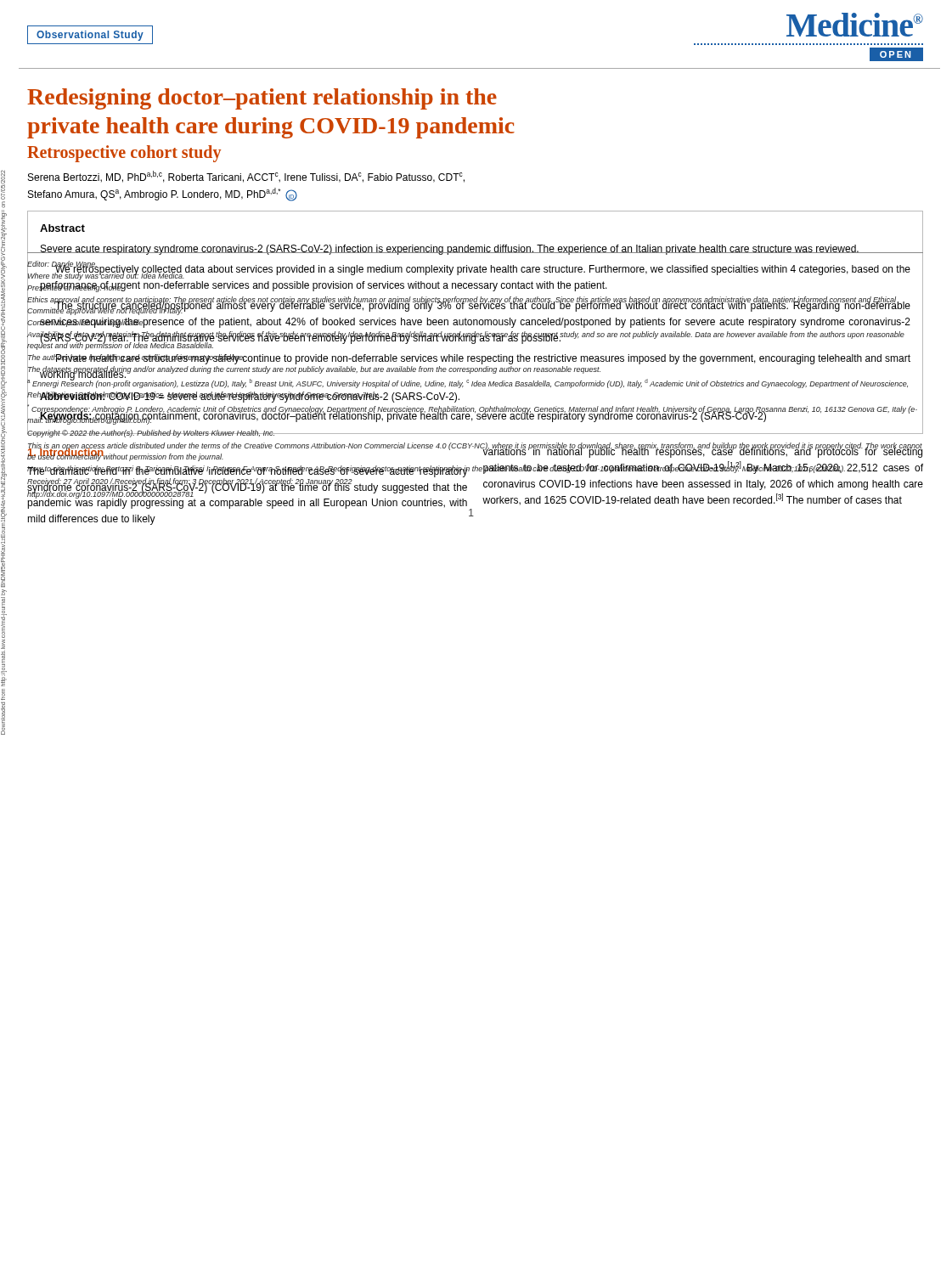The height and width of the screenshot is (1274, 952).
Task: Navigate to the text block starting "The dramatic trend in the"
Action: pos(247,495)
